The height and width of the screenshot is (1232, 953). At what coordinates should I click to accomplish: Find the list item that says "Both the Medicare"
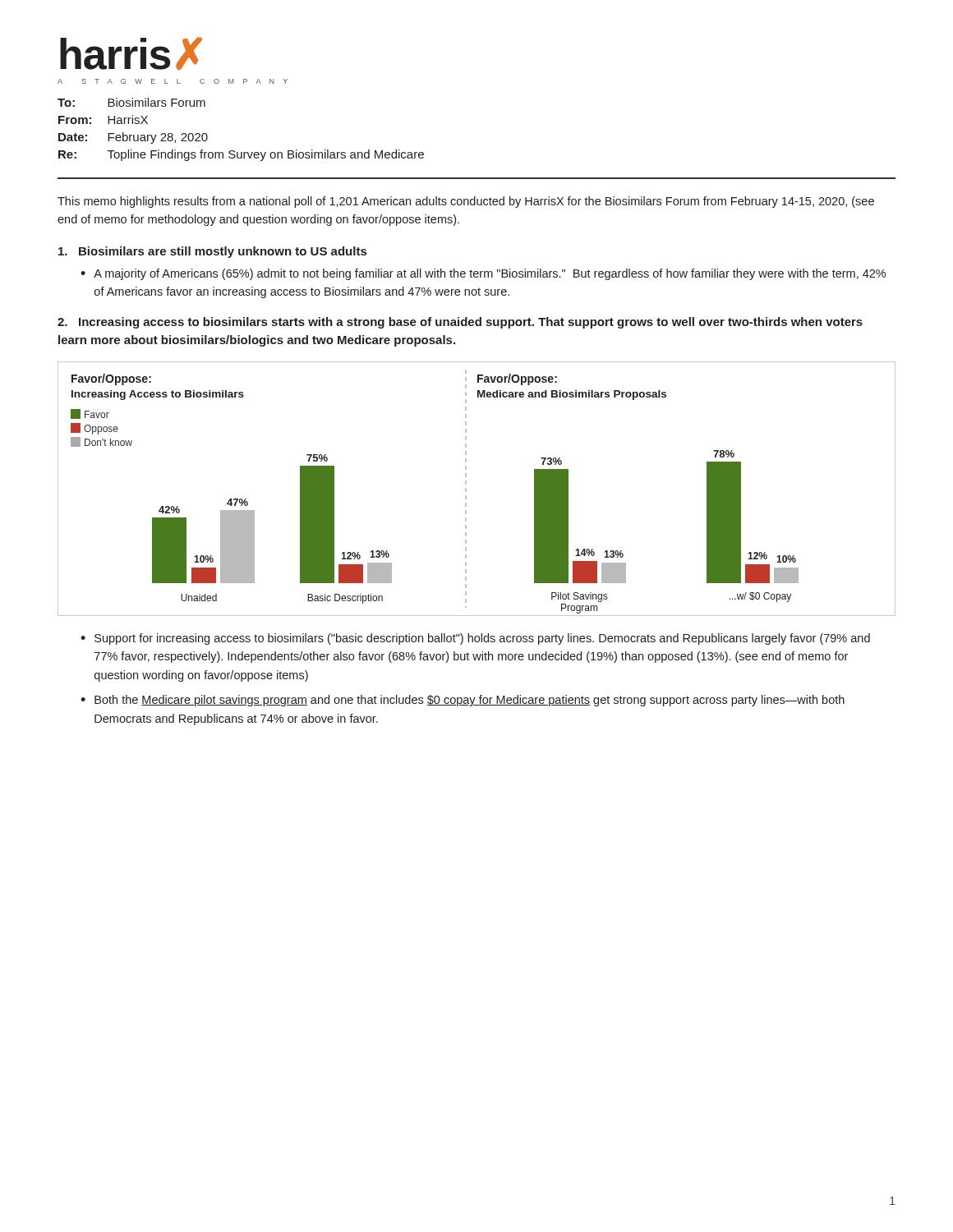point(495,709)
